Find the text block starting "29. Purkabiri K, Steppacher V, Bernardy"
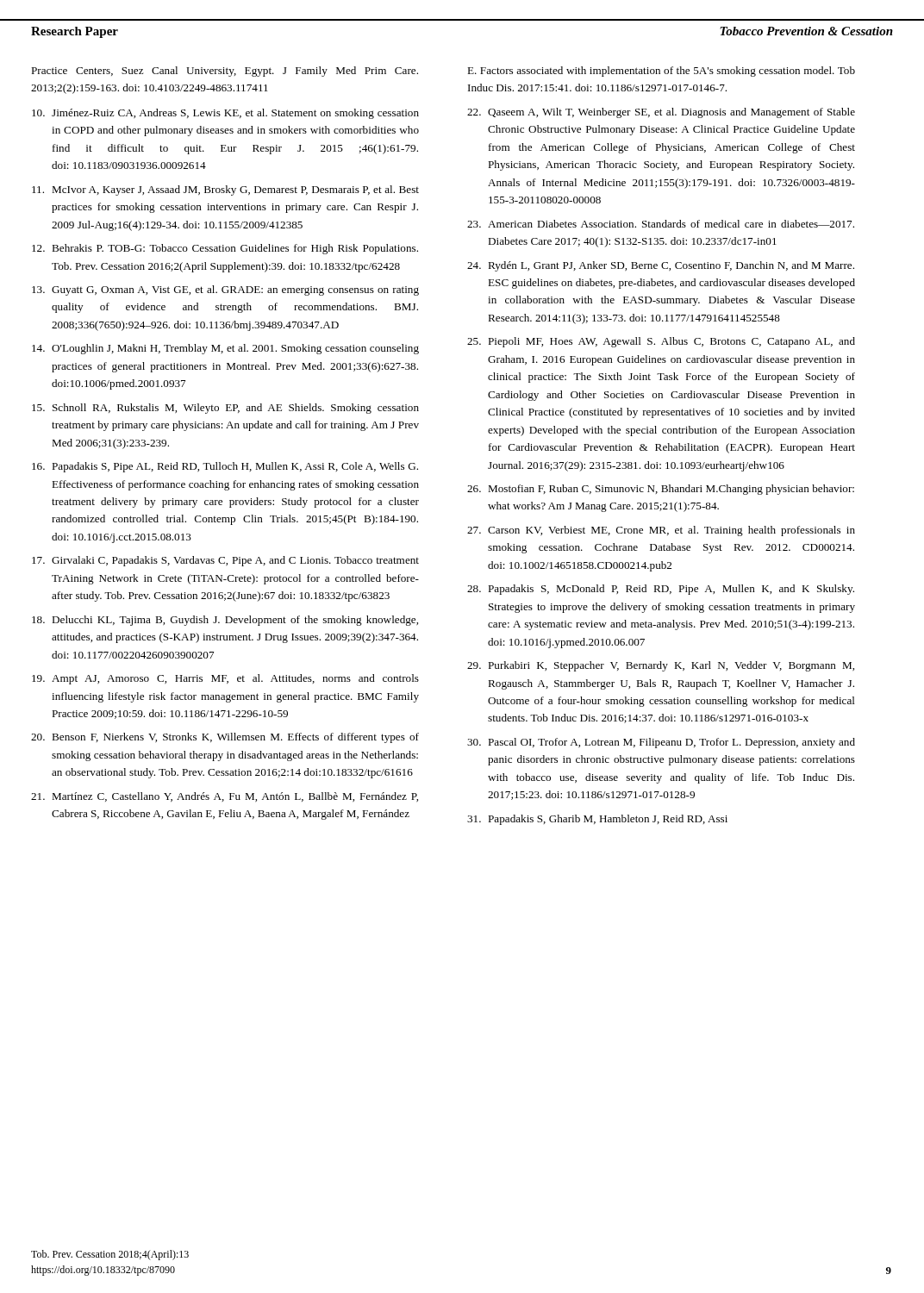Viewport: 924px width, 1293px height. coord(661,692)
